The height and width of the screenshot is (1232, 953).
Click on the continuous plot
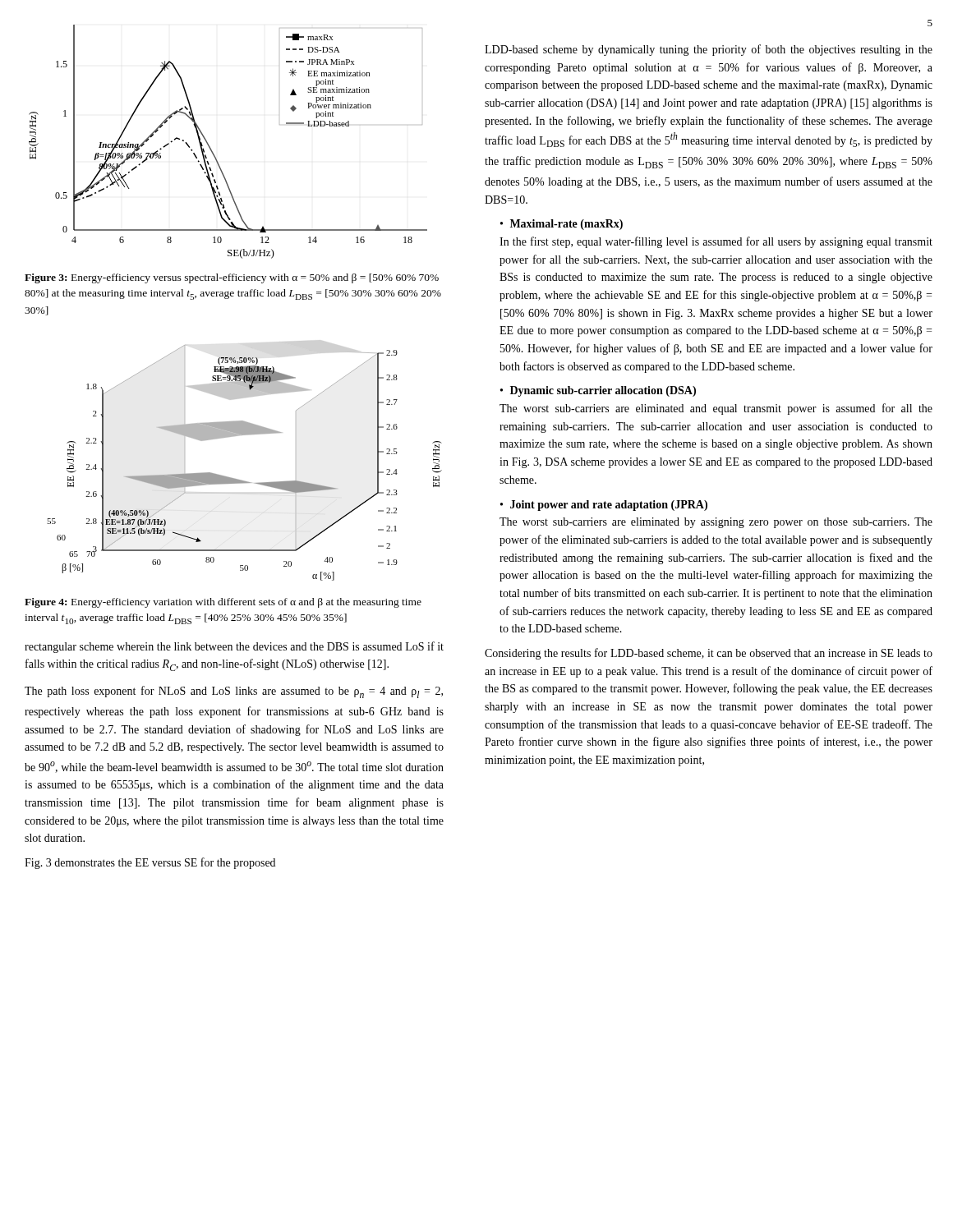click(x=234, y=458)
